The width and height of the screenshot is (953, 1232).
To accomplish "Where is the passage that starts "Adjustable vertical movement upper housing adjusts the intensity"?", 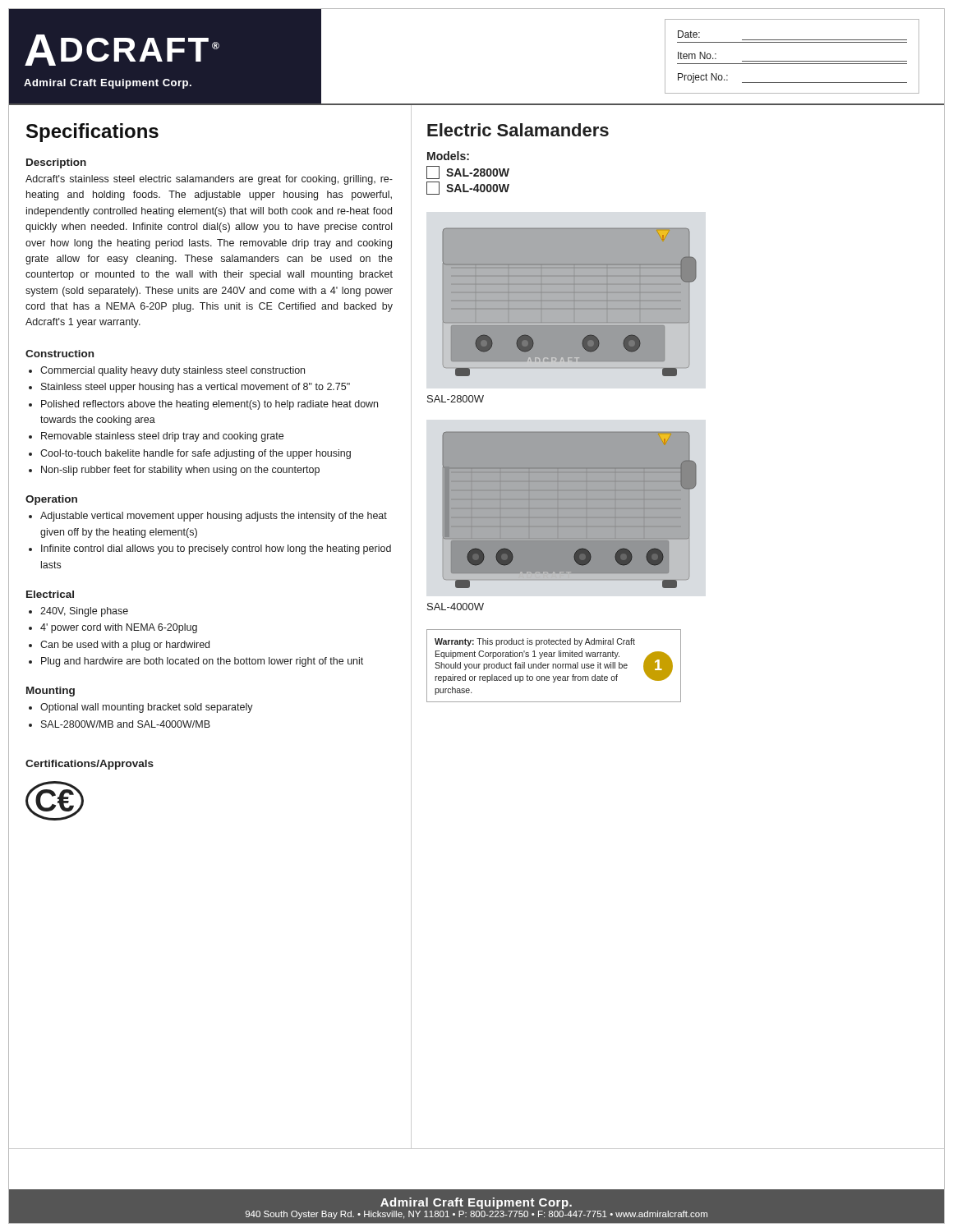I will [x=213, y=524].
